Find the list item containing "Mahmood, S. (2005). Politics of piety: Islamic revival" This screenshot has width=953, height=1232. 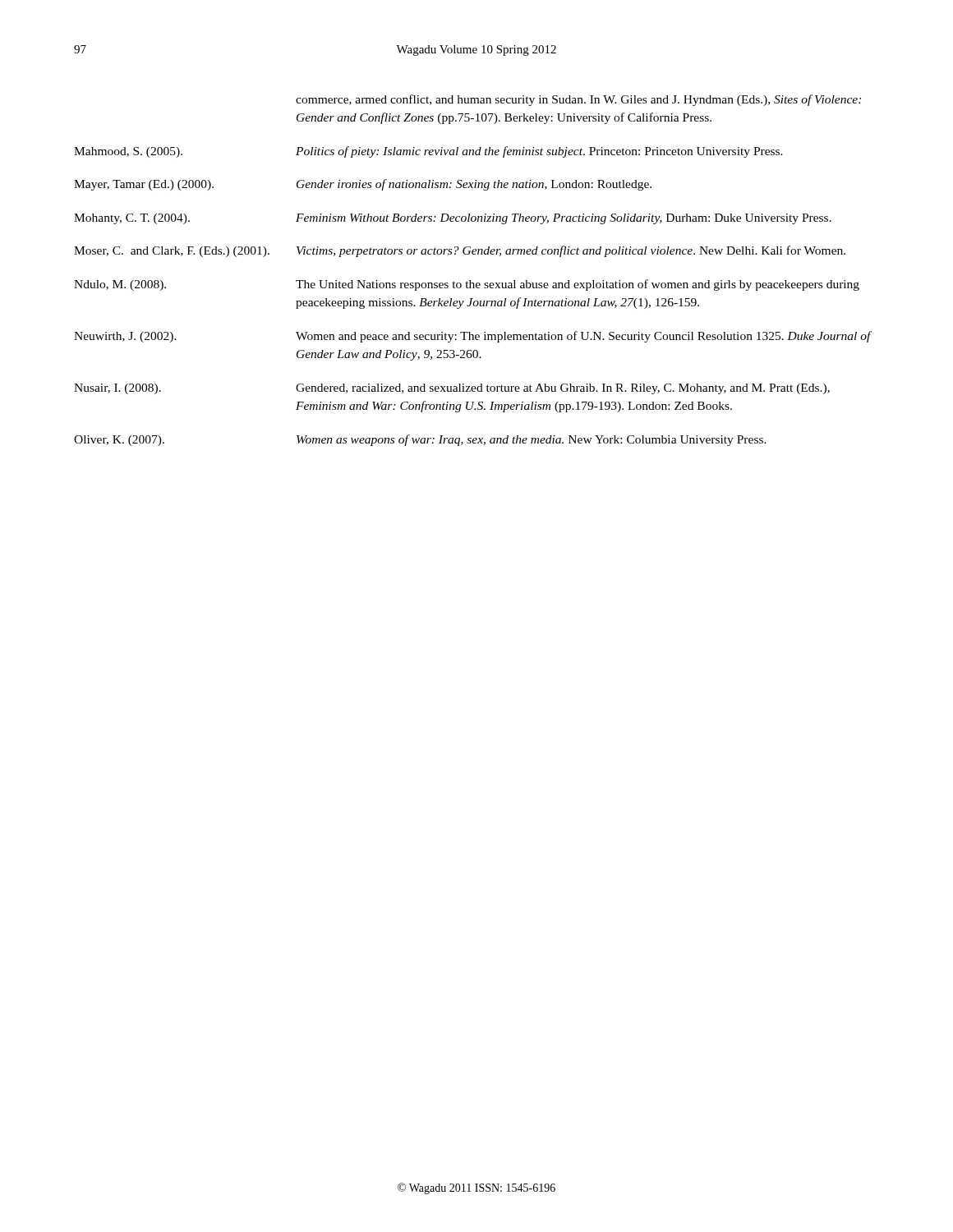coord(476,151)
